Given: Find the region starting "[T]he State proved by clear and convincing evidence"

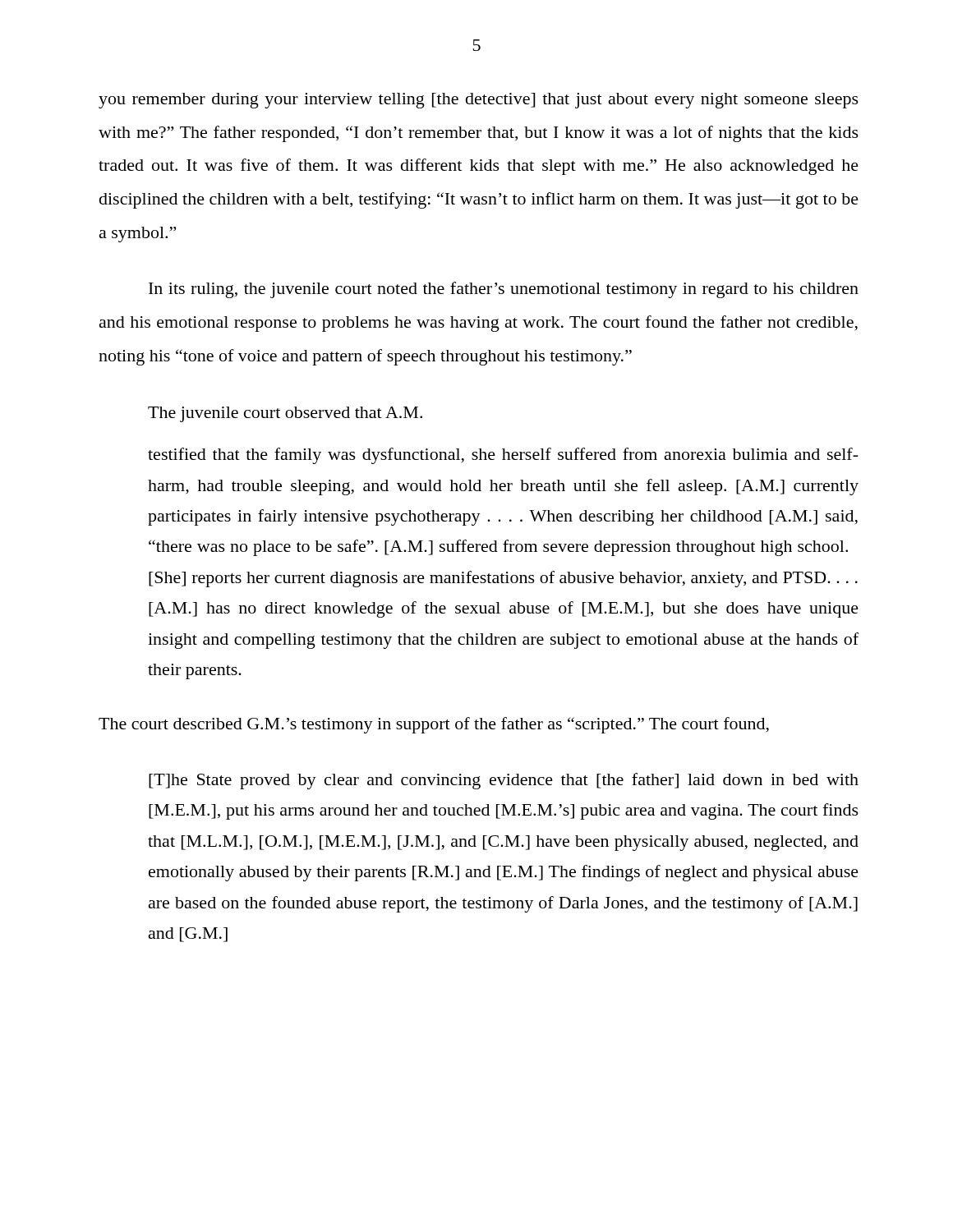Looking at the screenshot, I should click(x=503, y=856).
